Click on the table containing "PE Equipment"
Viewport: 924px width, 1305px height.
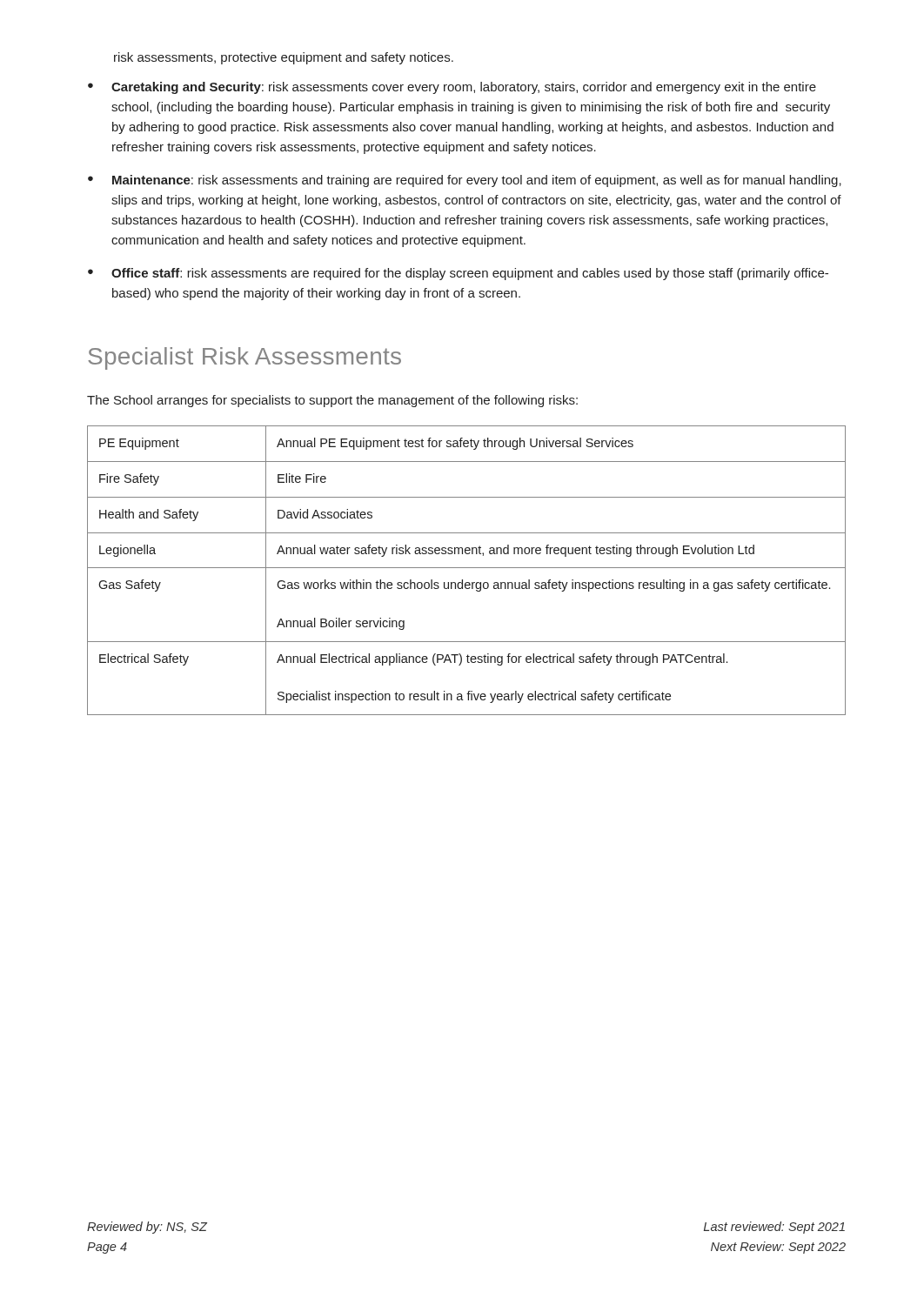466,570
